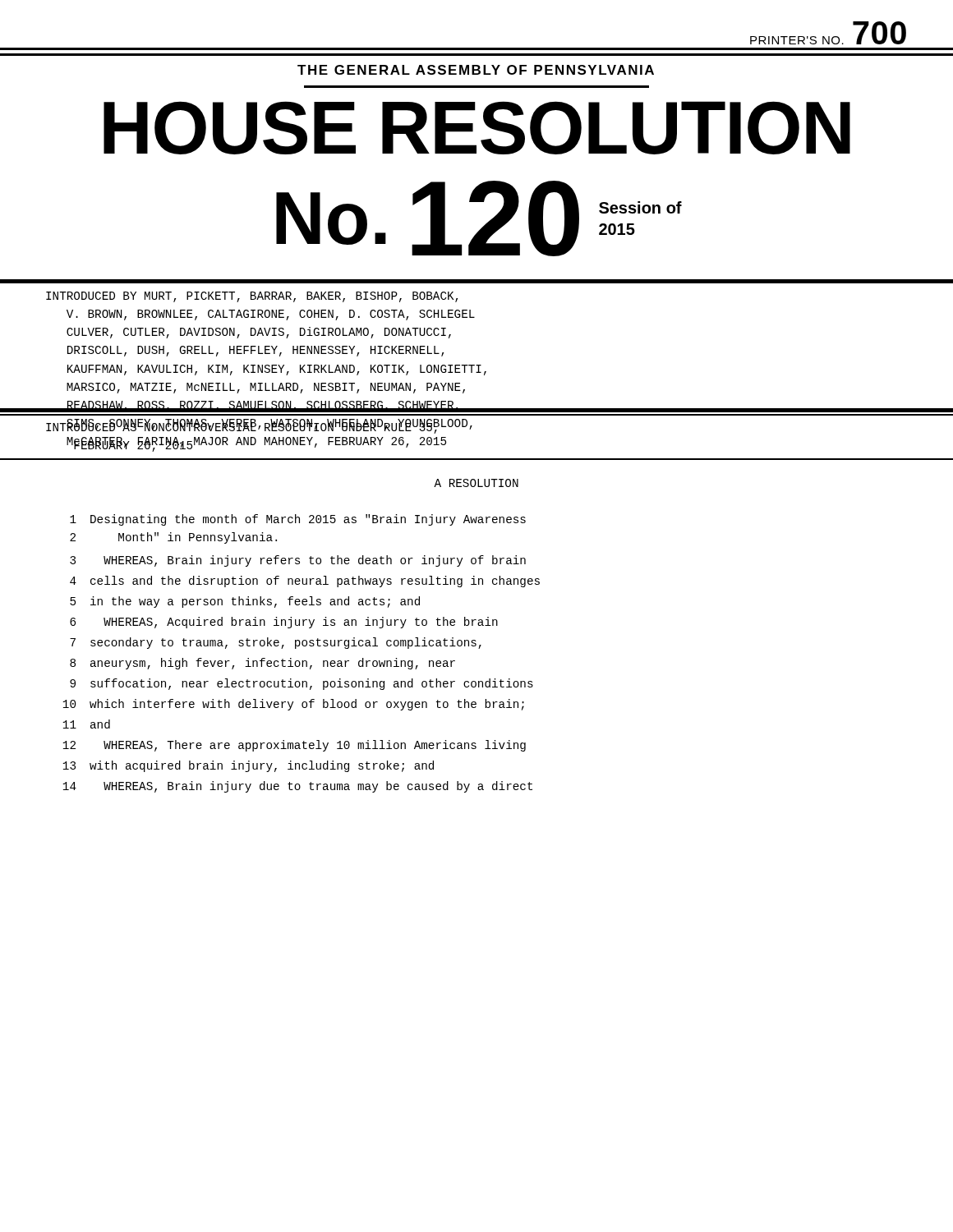Point to the element starting "INTRODUCED BY MURT, PICKETT, BARRAR, BAKER, BISHOP, BOBACK,"
Viewport: 953px width, 1232px height.
267,369
